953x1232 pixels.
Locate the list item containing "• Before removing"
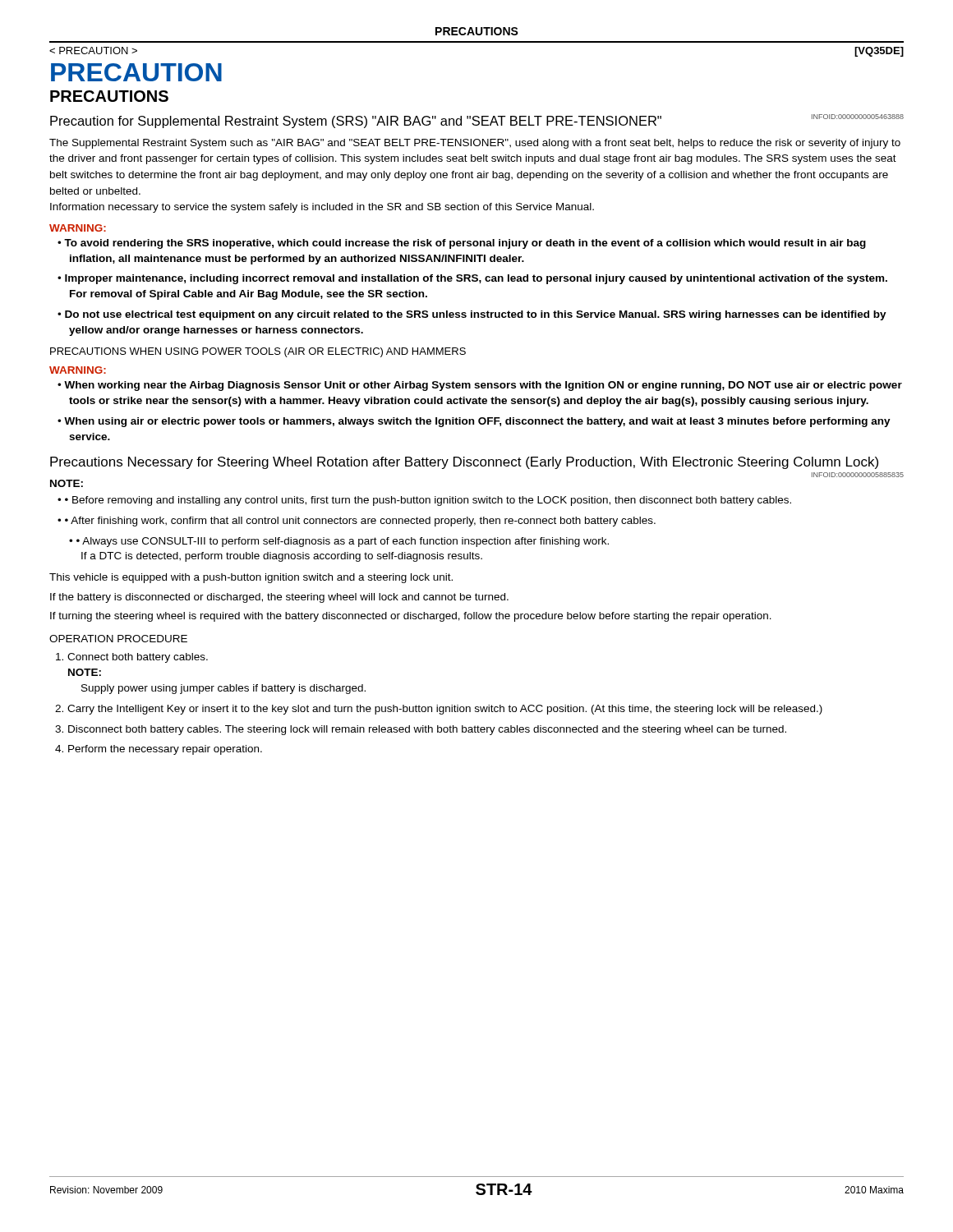coord(428,500)
